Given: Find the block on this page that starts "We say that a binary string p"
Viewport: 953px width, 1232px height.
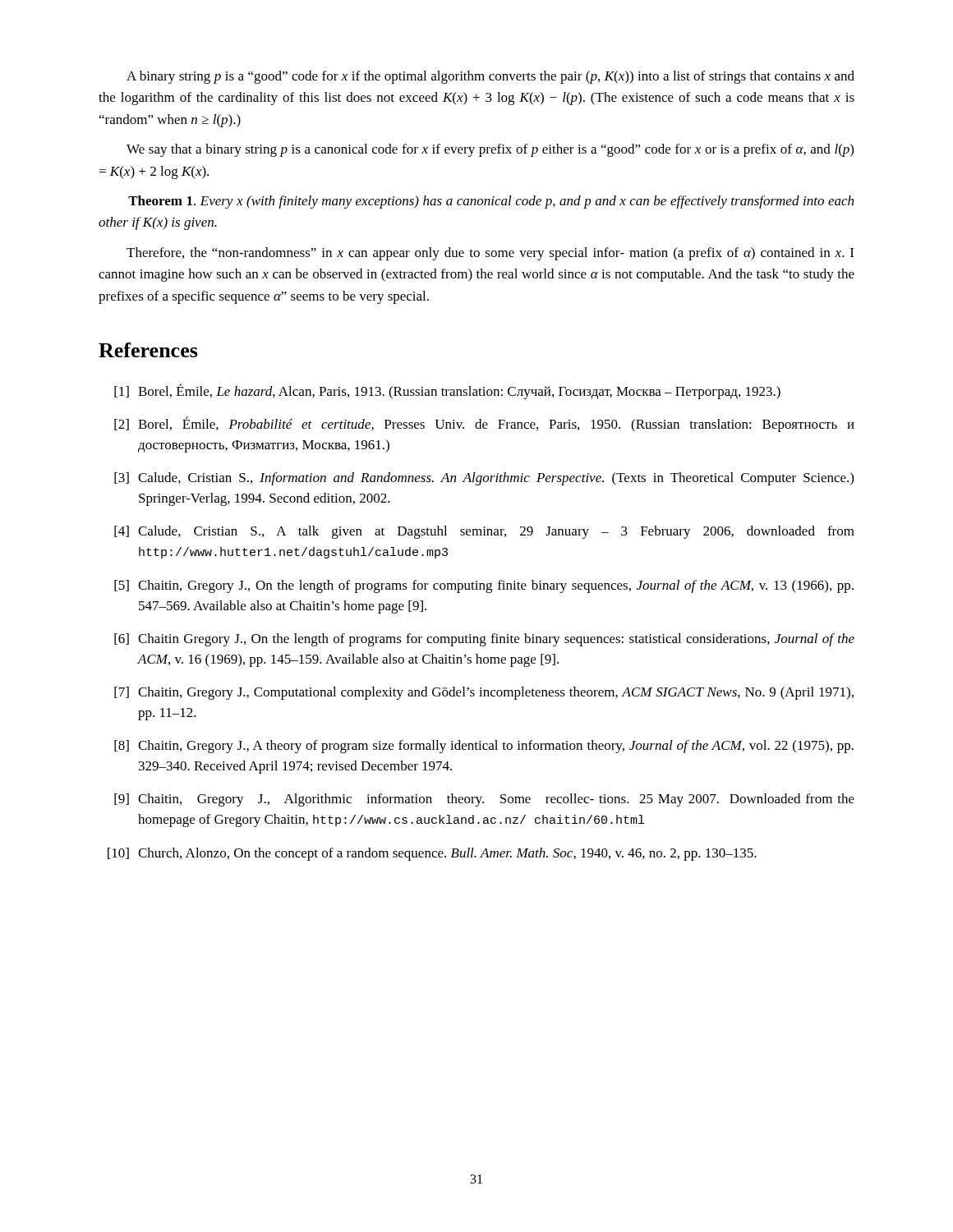Looking at the screenshot, I should click(x=476, y=160).
